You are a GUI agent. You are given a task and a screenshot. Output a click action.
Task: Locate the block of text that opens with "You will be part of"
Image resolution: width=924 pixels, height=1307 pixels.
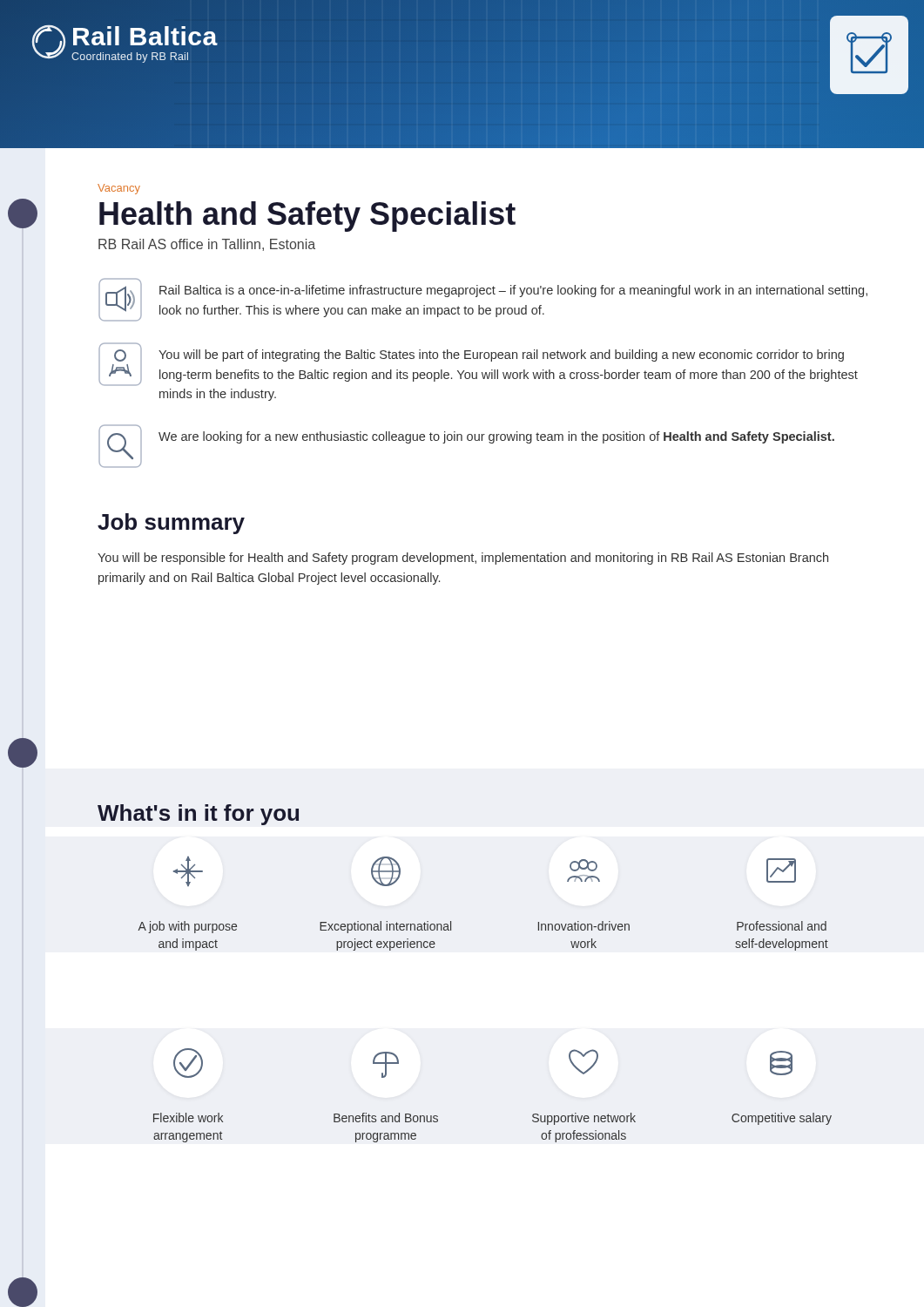[508, 375]
